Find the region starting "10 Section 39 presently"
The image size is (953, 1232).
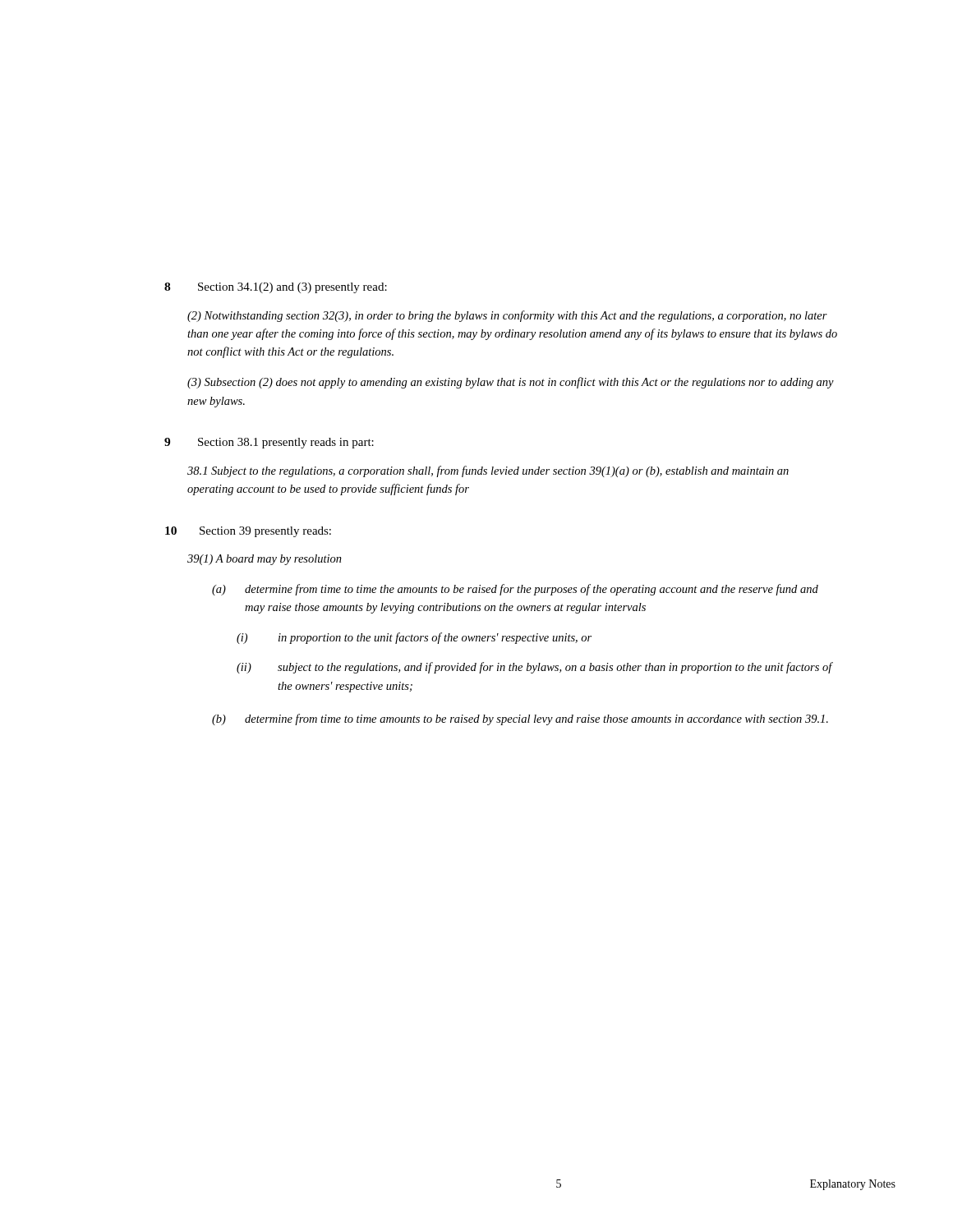(x=248, y=530)
